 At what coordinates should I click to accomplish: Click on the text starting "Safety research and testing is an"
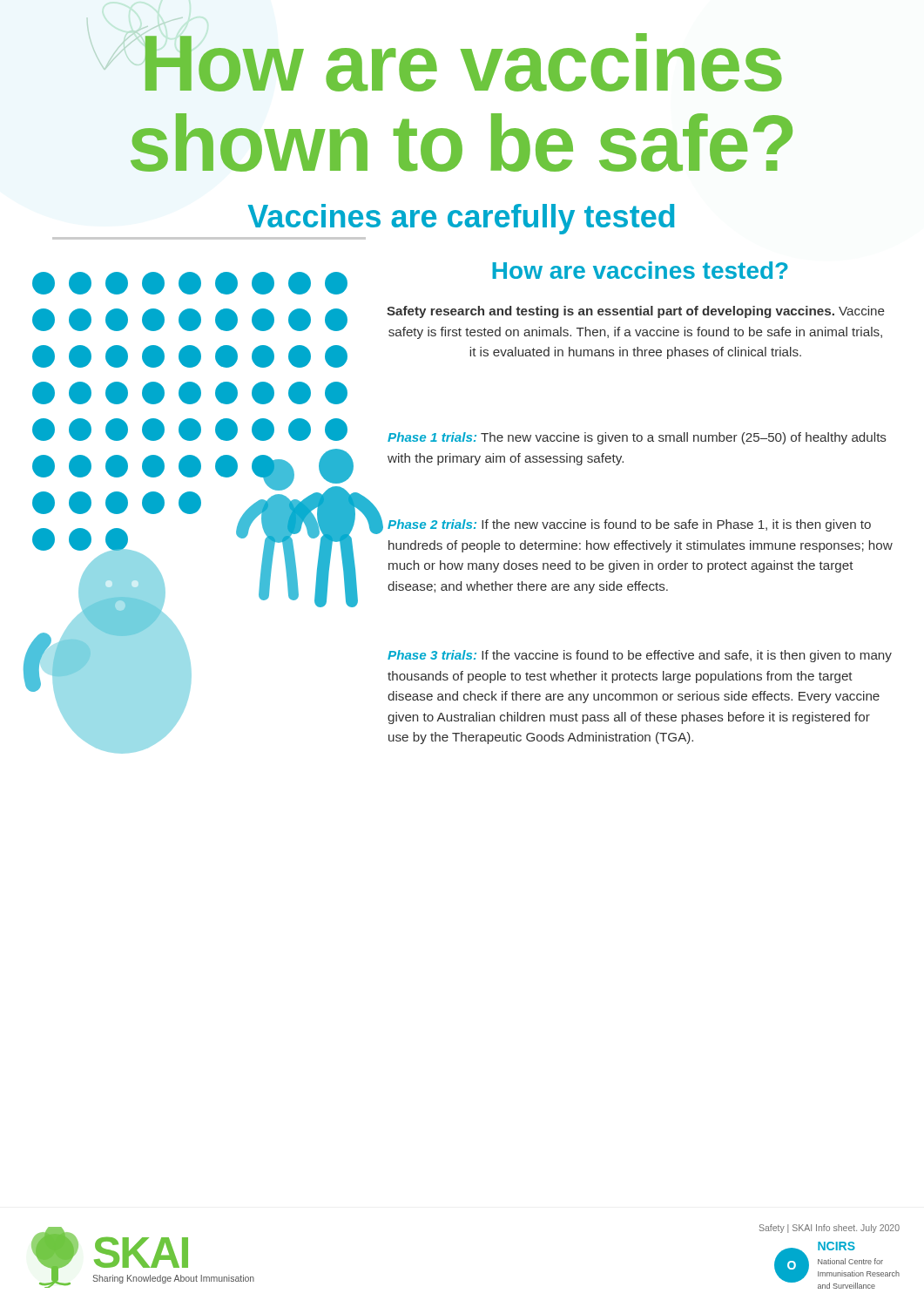(636, 331)
